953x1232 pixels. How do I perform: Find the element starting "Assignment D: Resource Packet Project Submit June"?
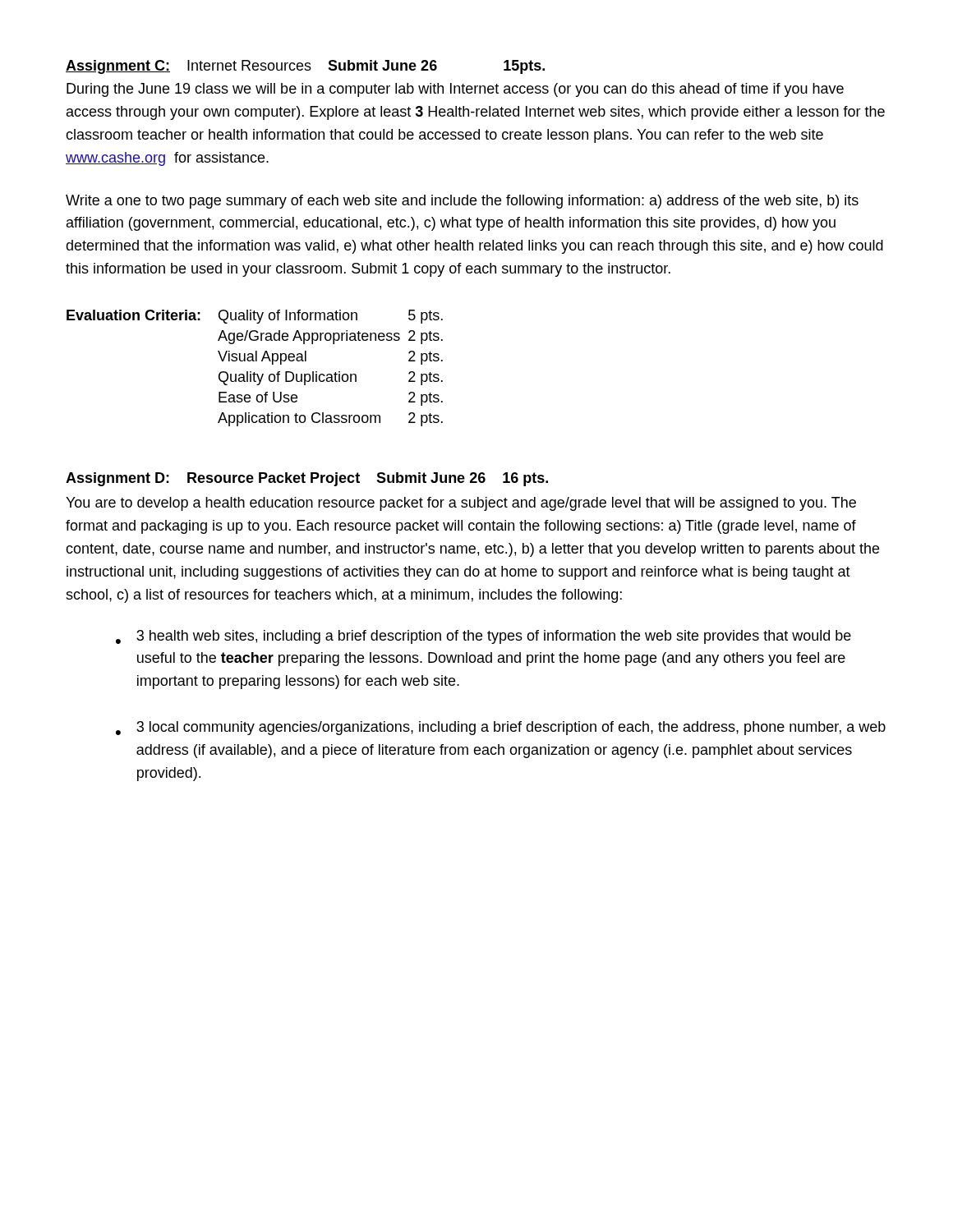coord(307,478)
